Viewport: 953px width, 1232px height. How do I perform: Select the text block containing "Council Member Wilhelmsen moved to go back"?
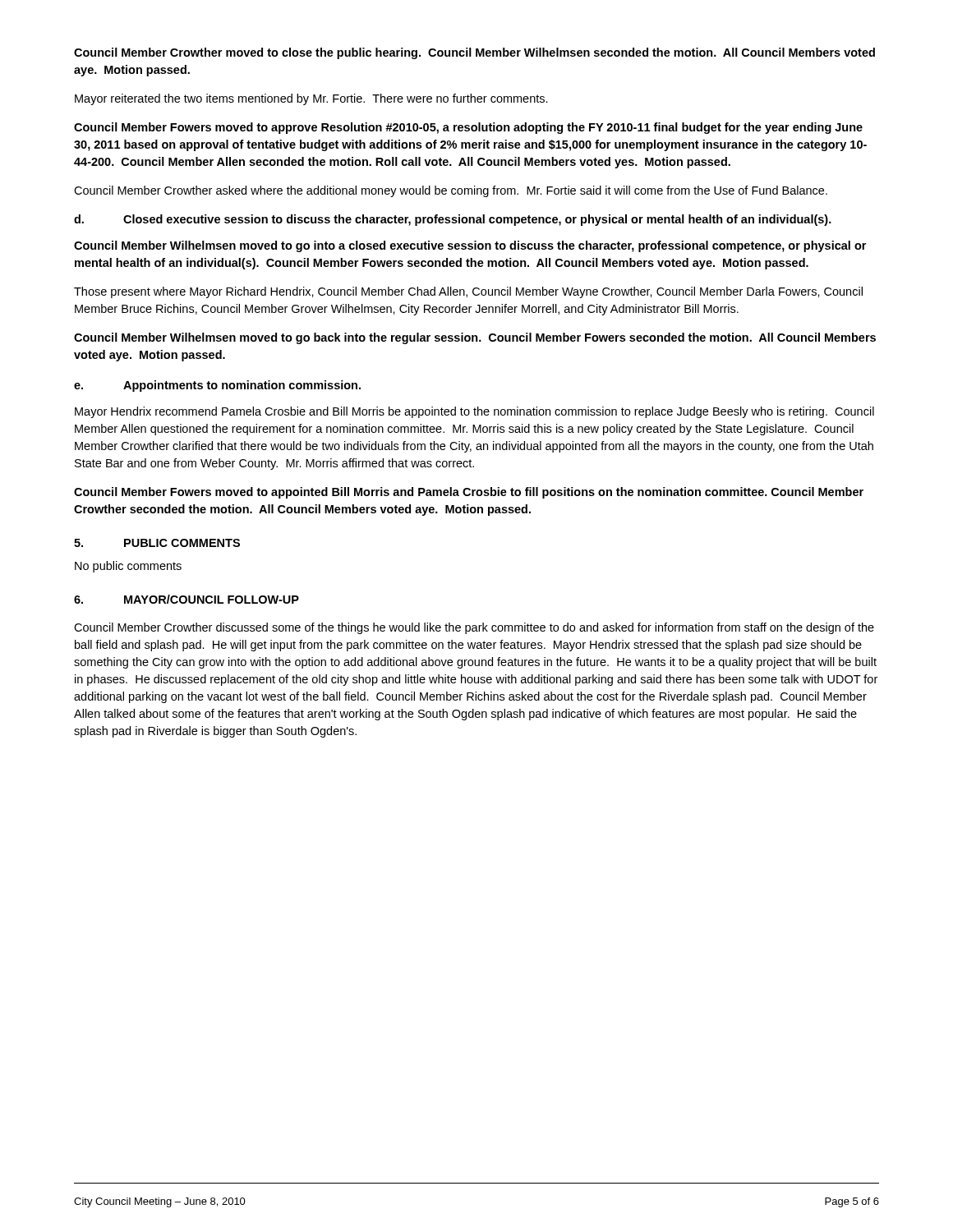click(476, 347)
